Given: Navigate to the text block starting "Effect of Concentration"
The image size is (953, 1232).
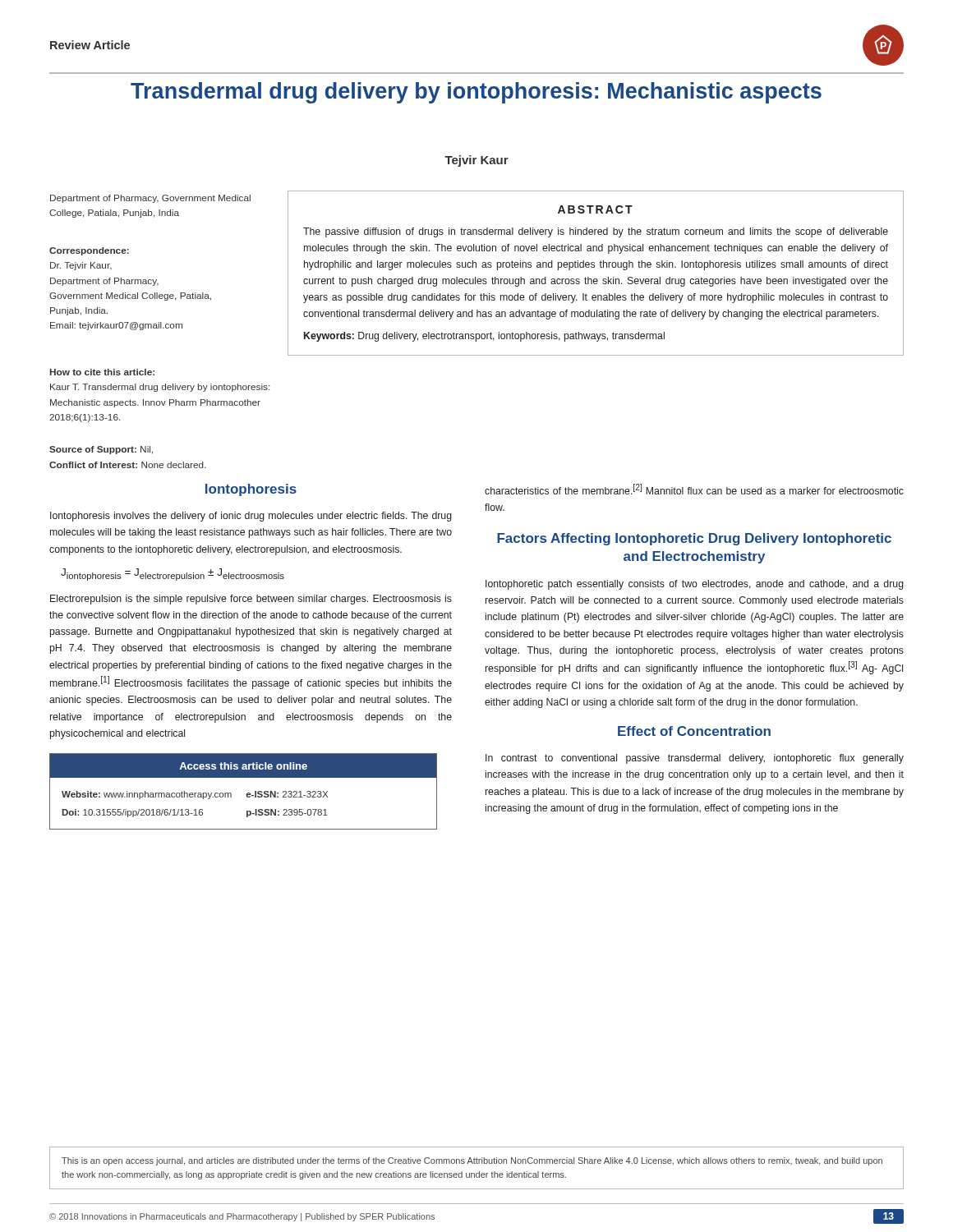Looking at the screenshot, I should [694, 732].
